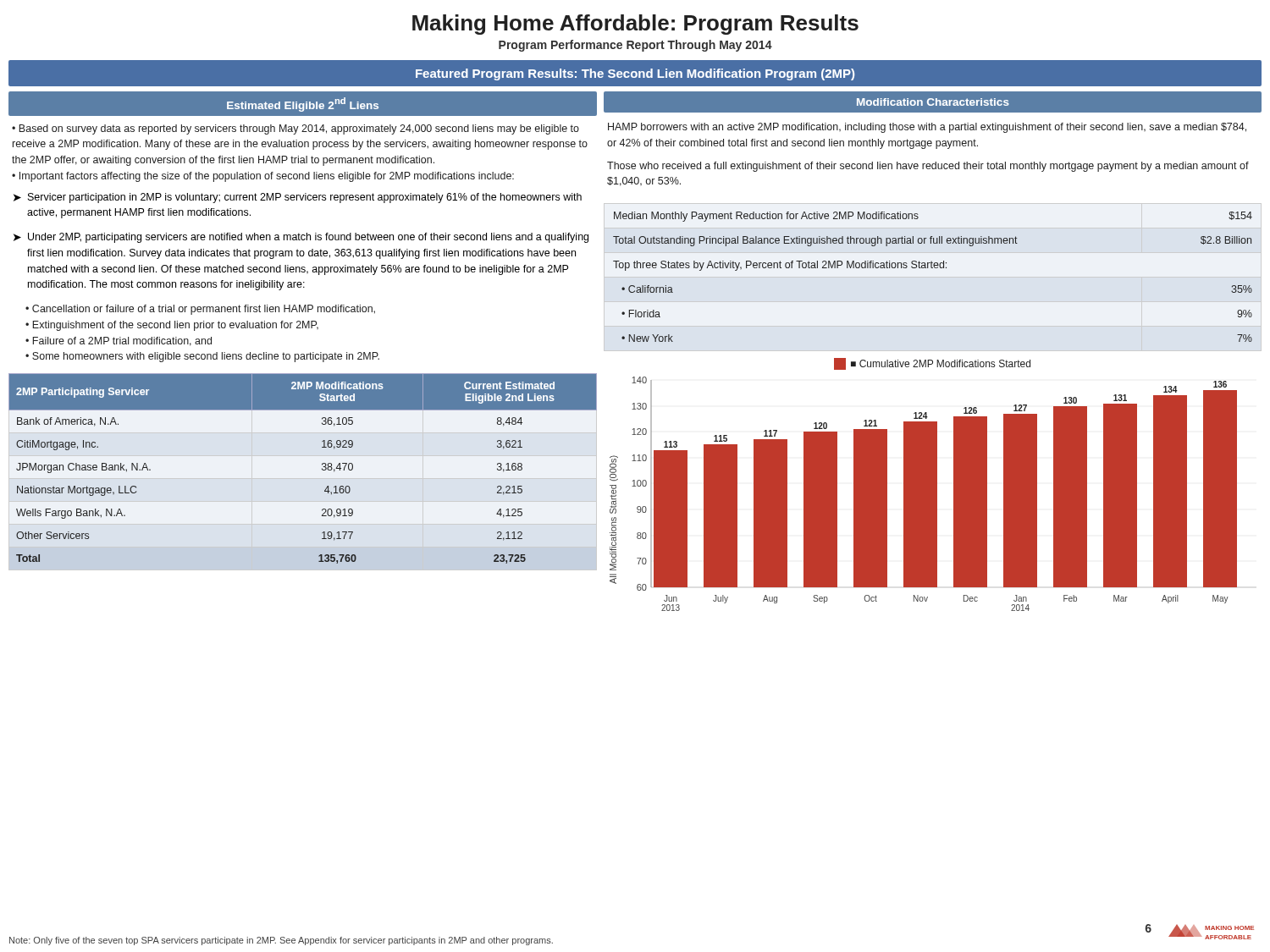Find the region starting "• Cancellation or failure of a trial or"
The height and width of the screenshot is (952, 1270).
tap(201, 309)
